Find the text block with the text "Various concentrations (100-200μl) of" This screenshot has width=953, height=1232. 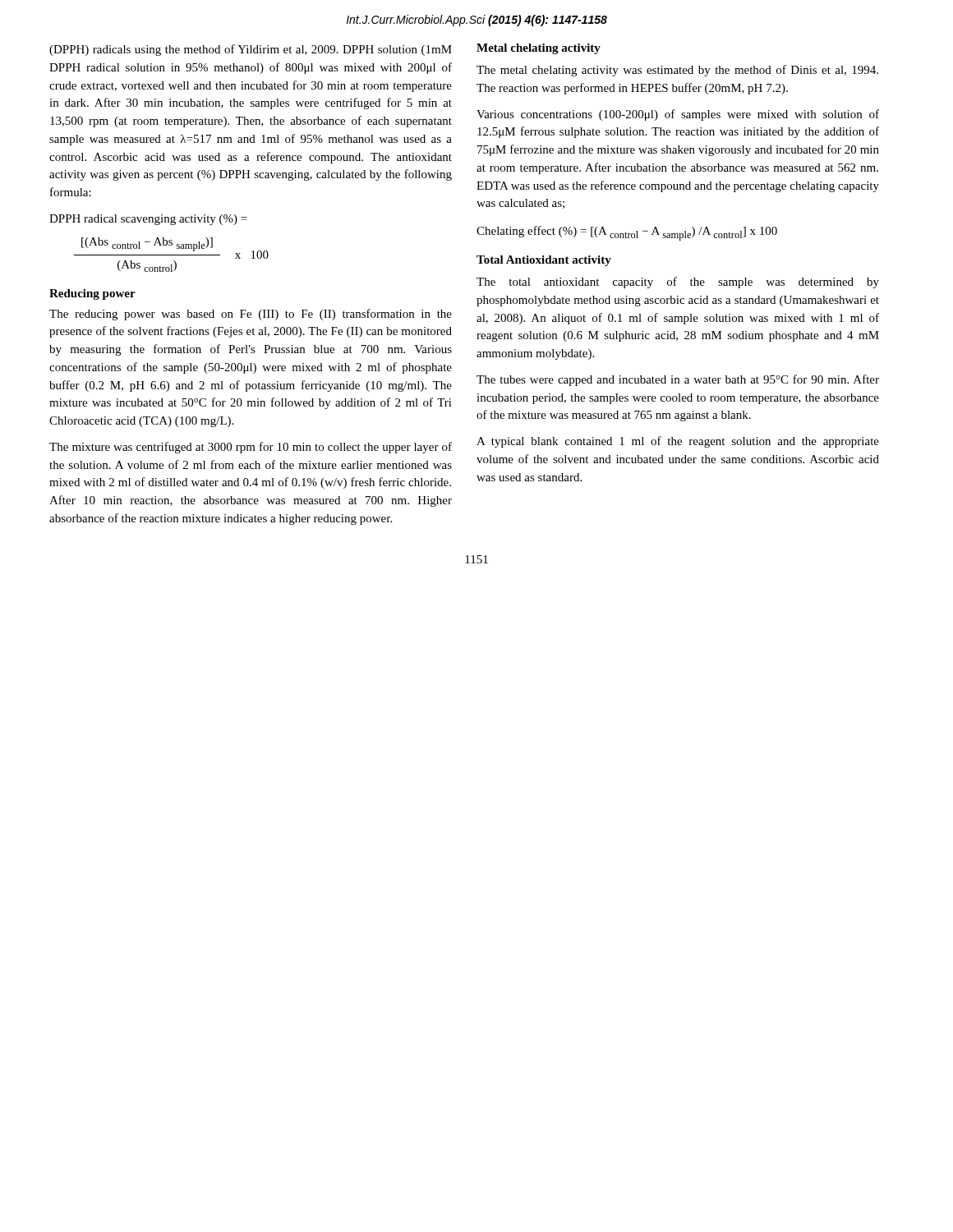tap(678, 158)
